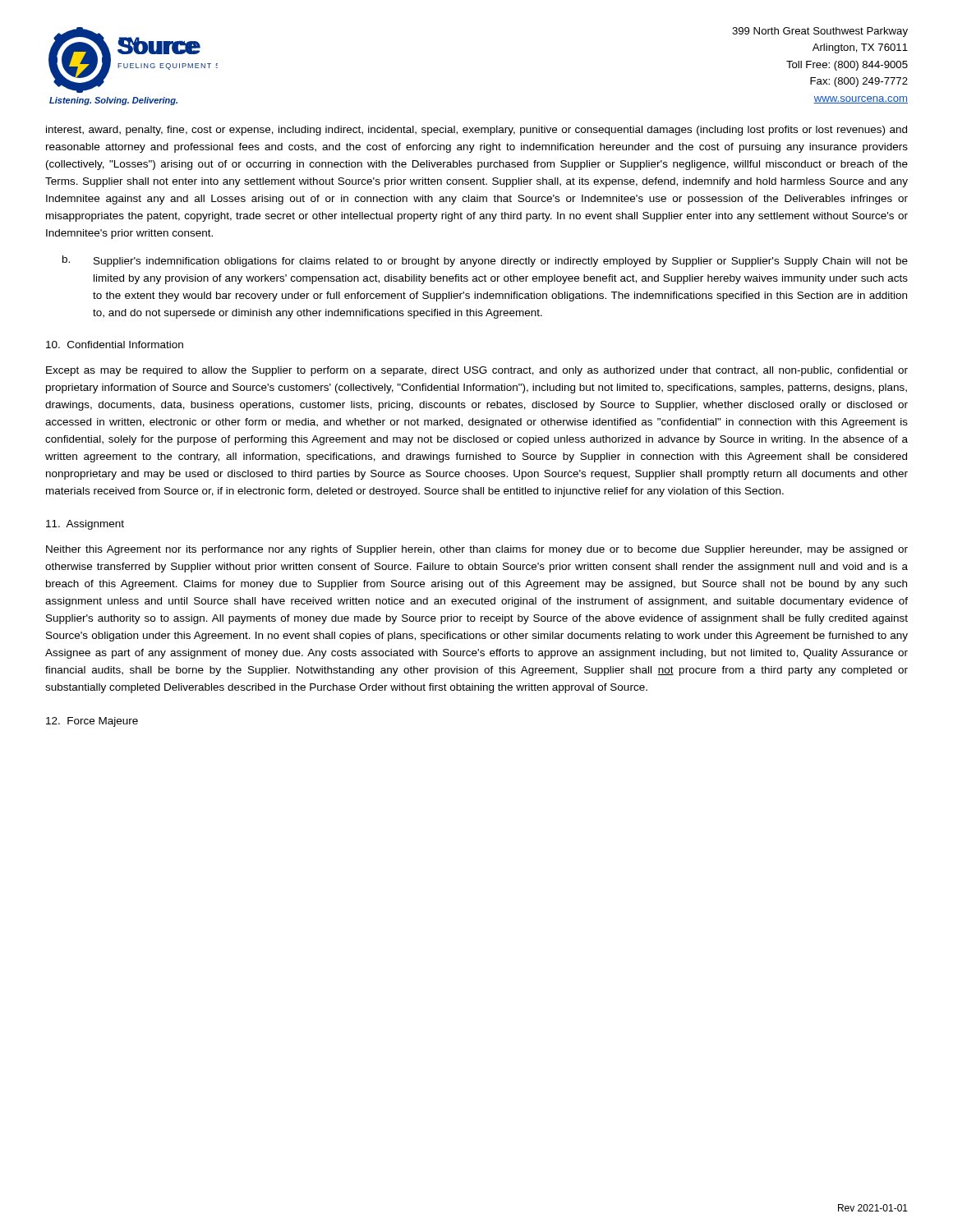
Task: Click on the text block starting "Except as may be required to allow"
Action: click(x=476, y=430)
